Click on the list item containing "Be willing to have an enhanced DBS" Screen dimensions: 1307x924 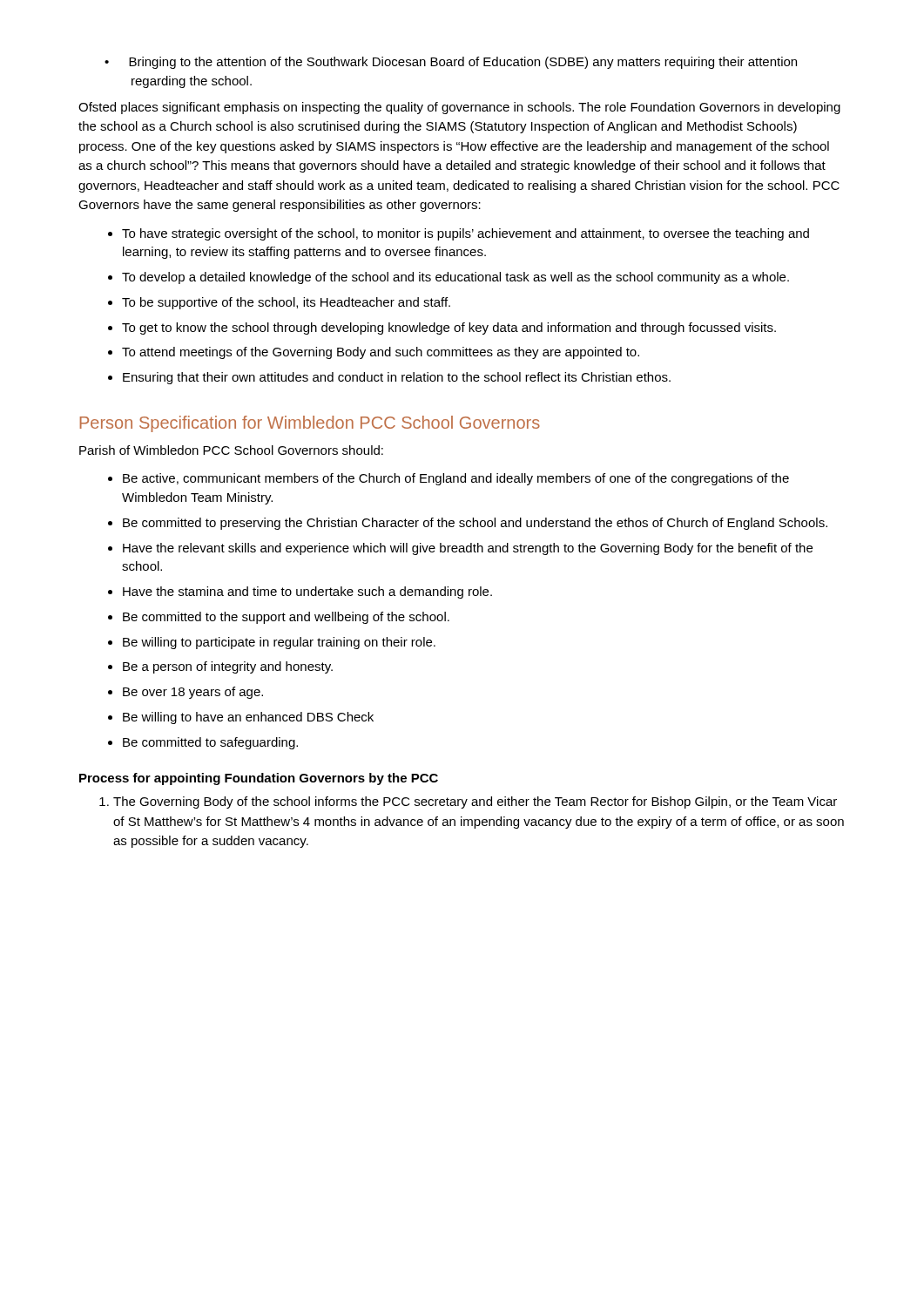pos(248,716)
